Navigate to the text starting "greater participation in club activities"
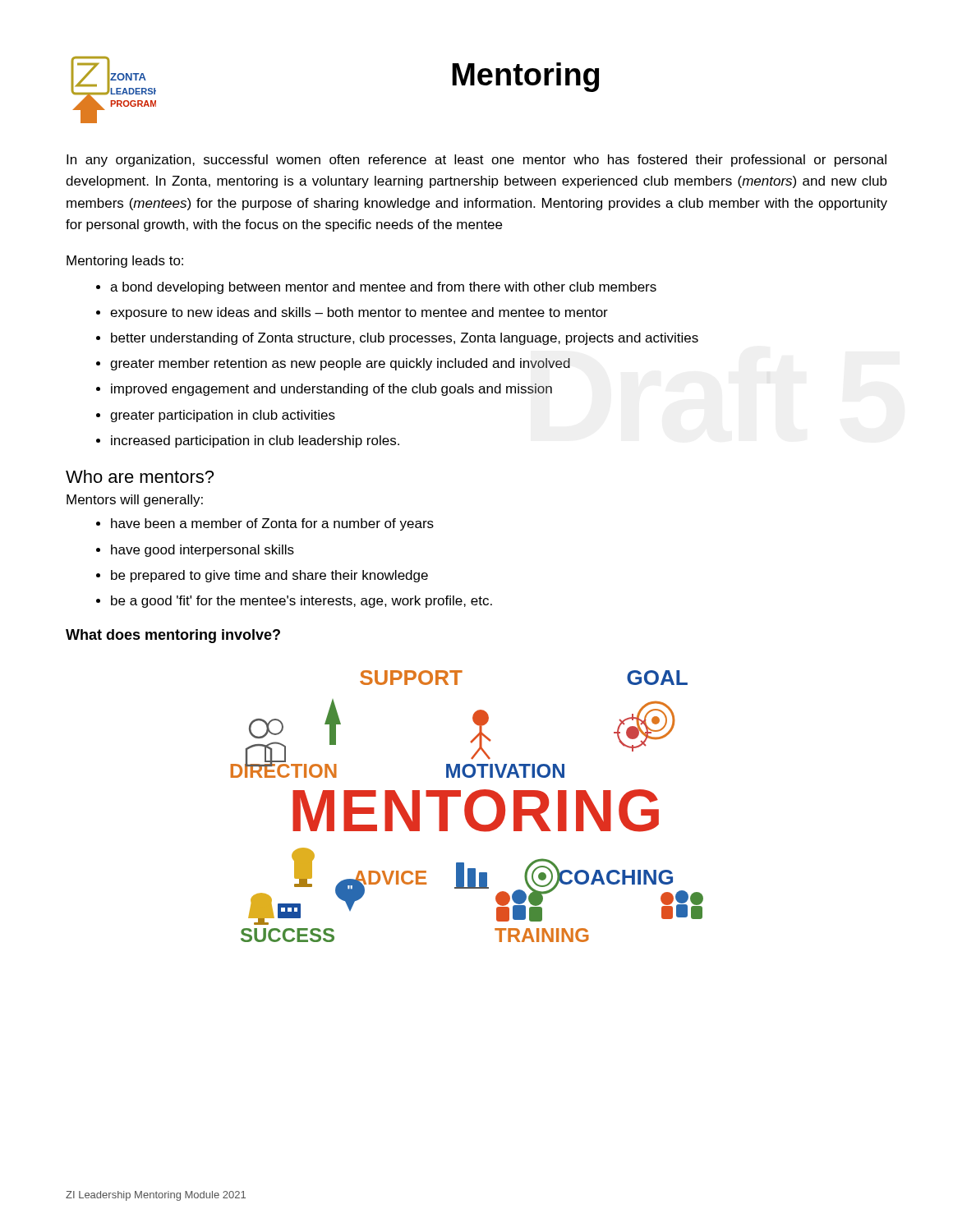 (x=223, y=415)
